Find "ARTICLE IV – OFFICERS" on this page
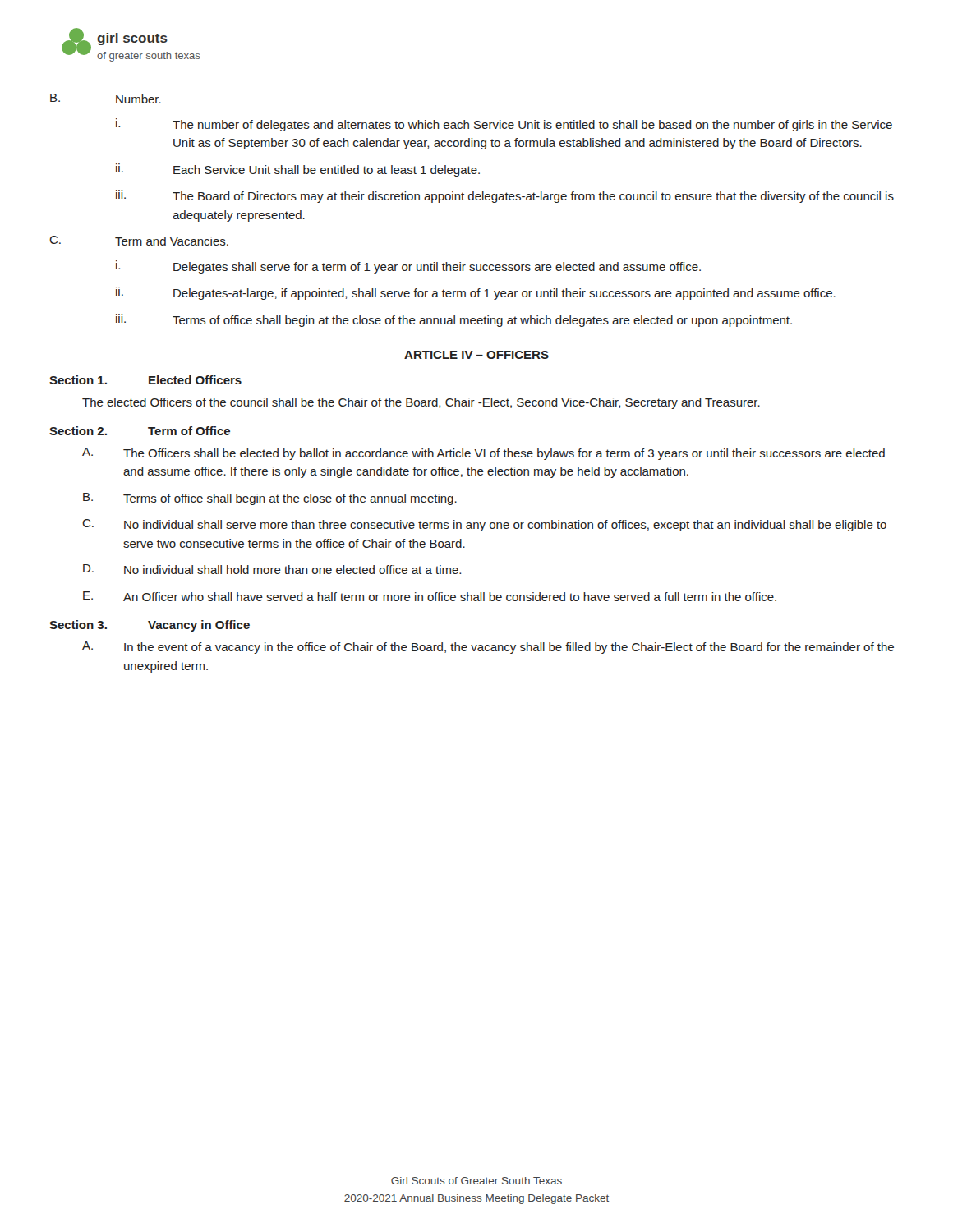The width and height of the screenshot is (953, 1232). coord(476,354)
